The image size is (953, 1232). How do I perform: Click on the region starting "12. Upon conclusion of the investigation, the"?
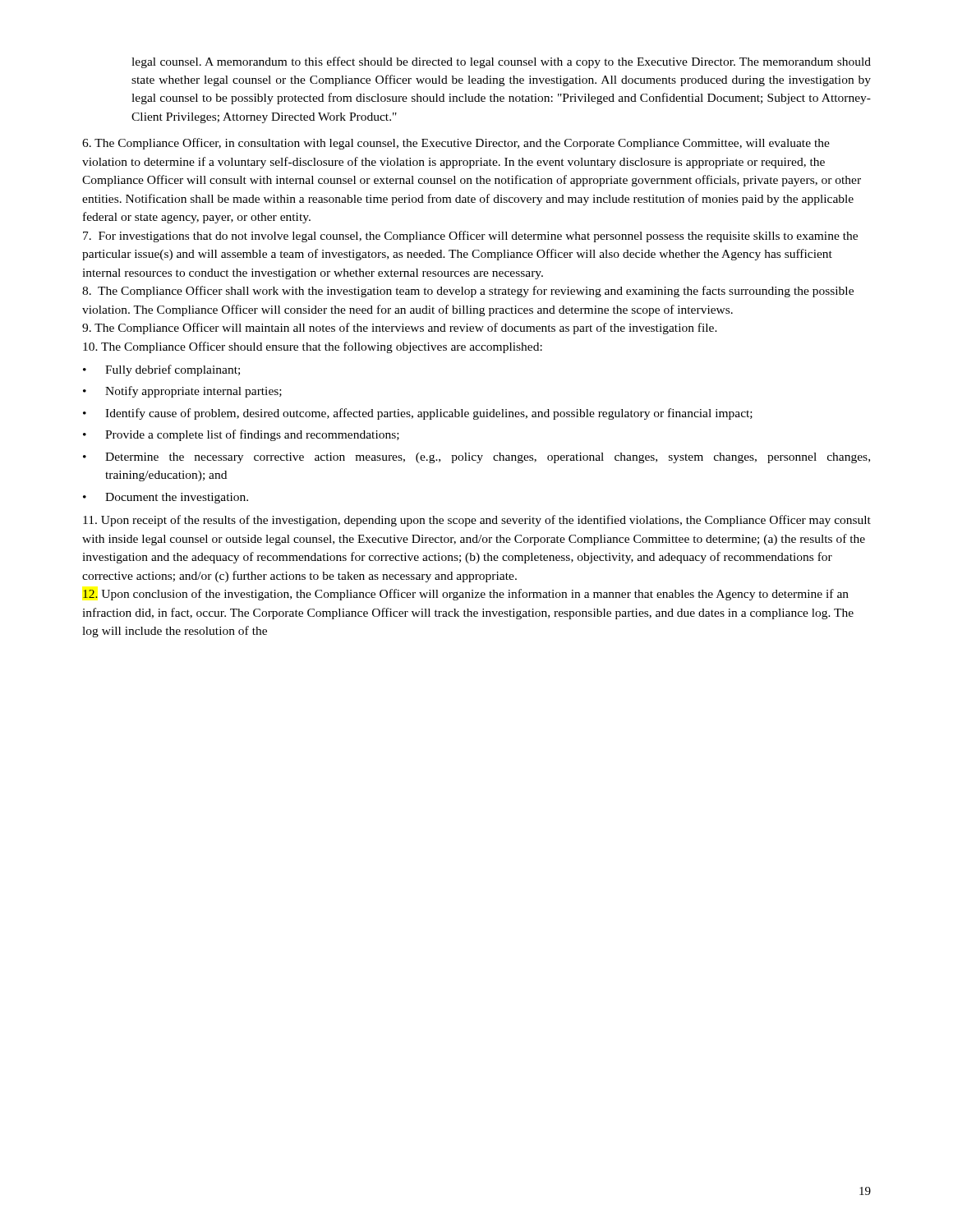click(x=476, y=613)
